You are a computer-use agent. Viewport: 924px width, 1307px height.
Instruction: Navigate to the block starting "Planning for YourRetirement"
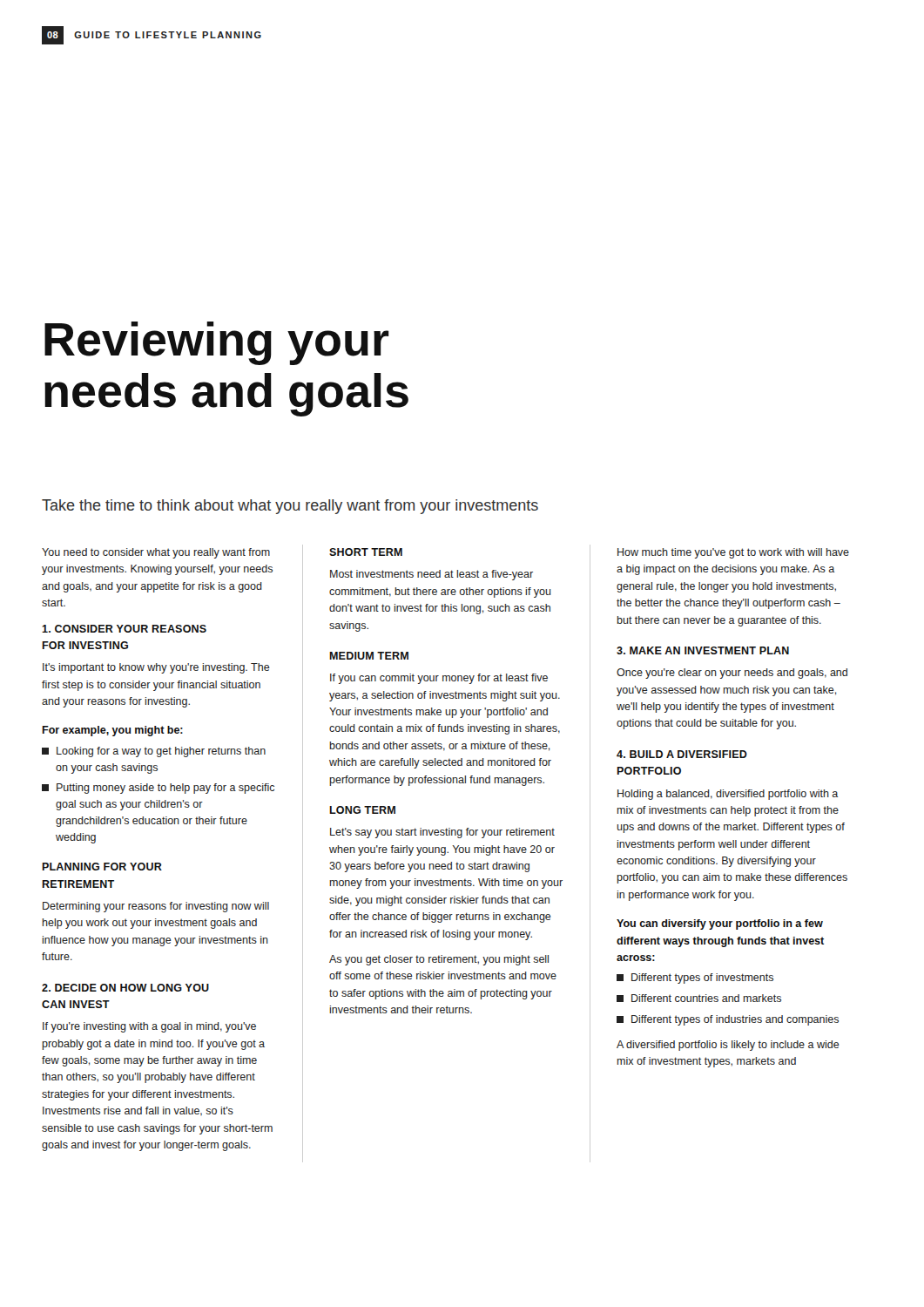[x=102, y=876]
